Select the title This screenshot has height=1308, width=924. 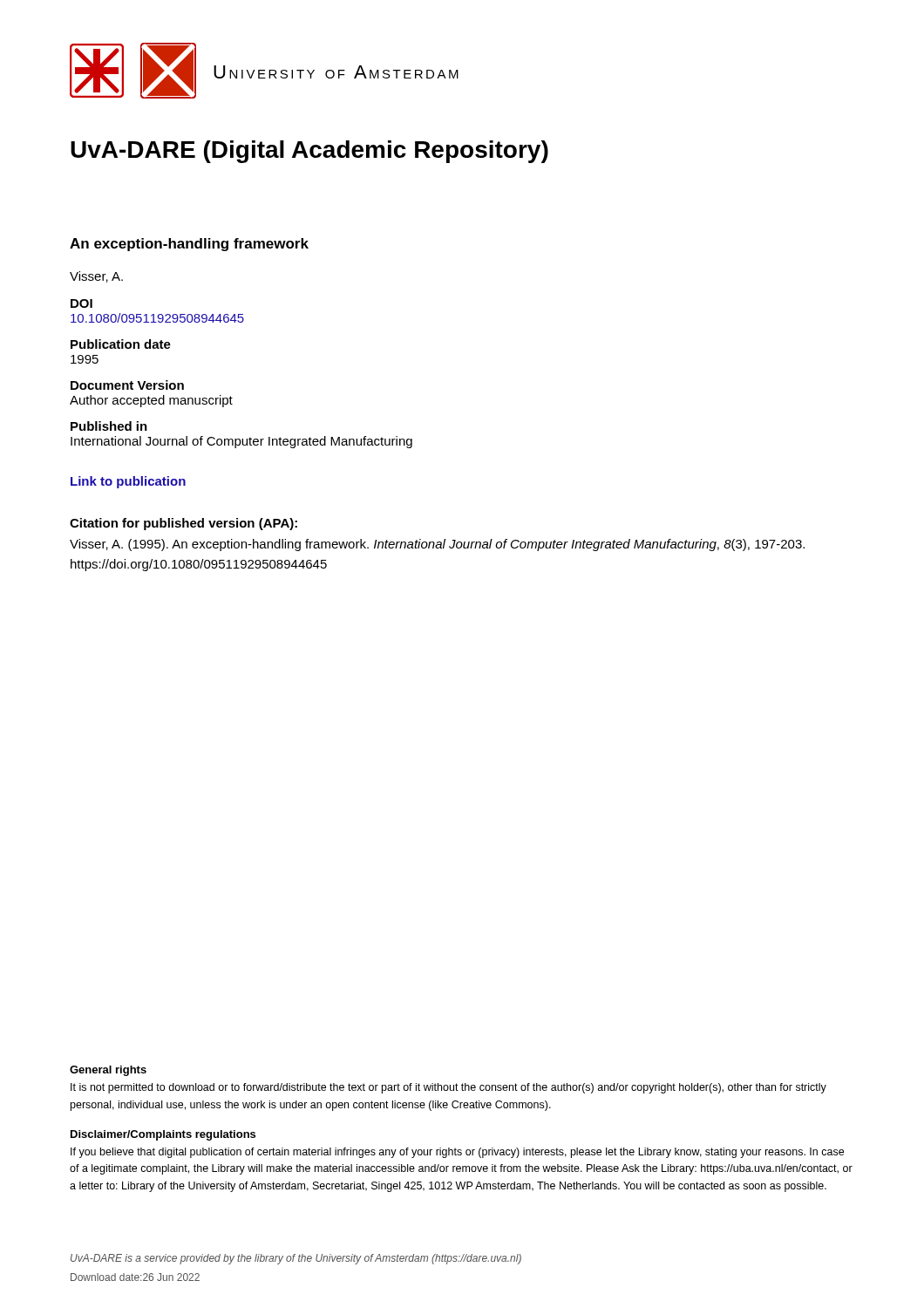[309, 150]
